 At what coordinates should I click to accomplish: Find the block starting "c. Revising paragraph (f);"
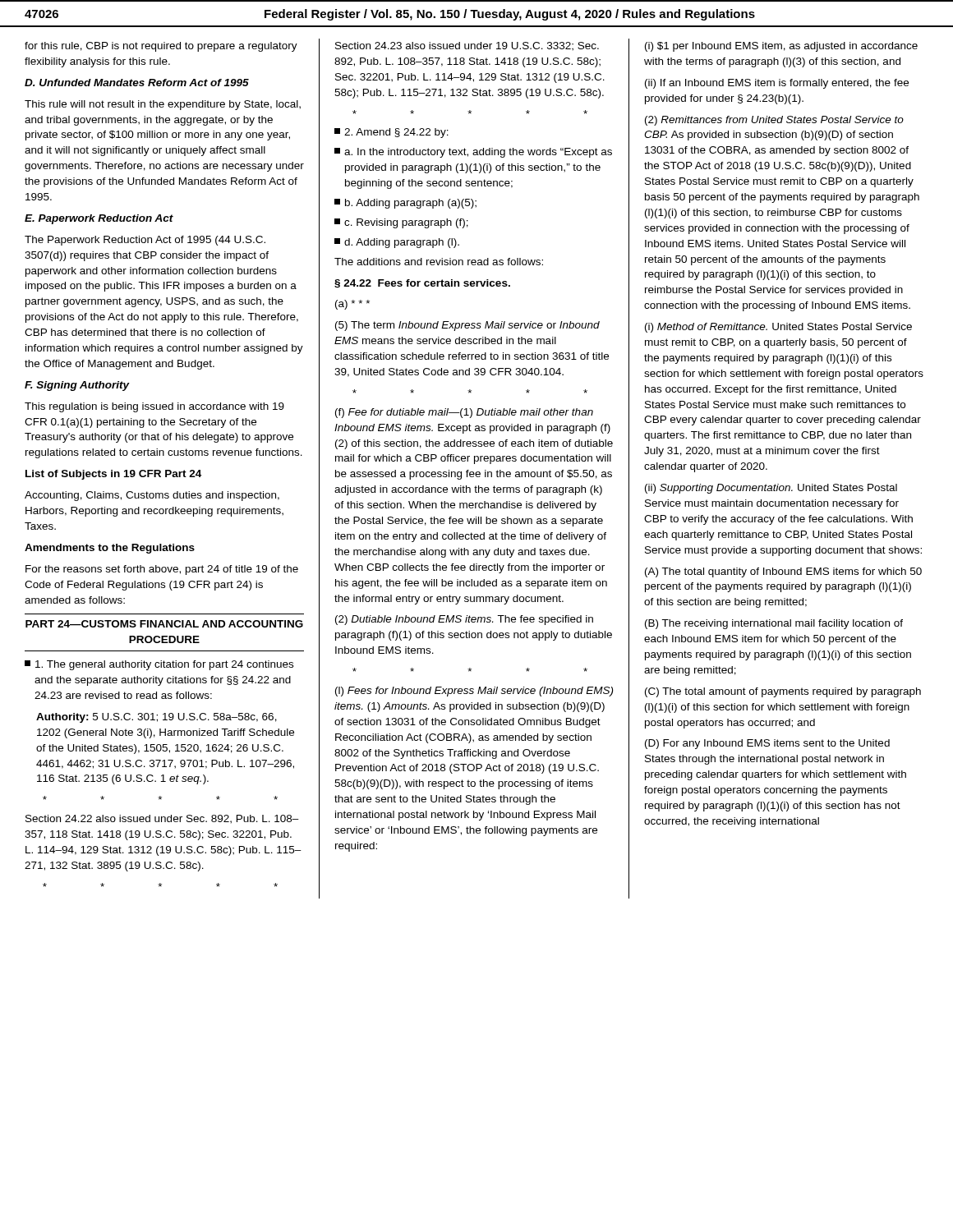(402, 223)
